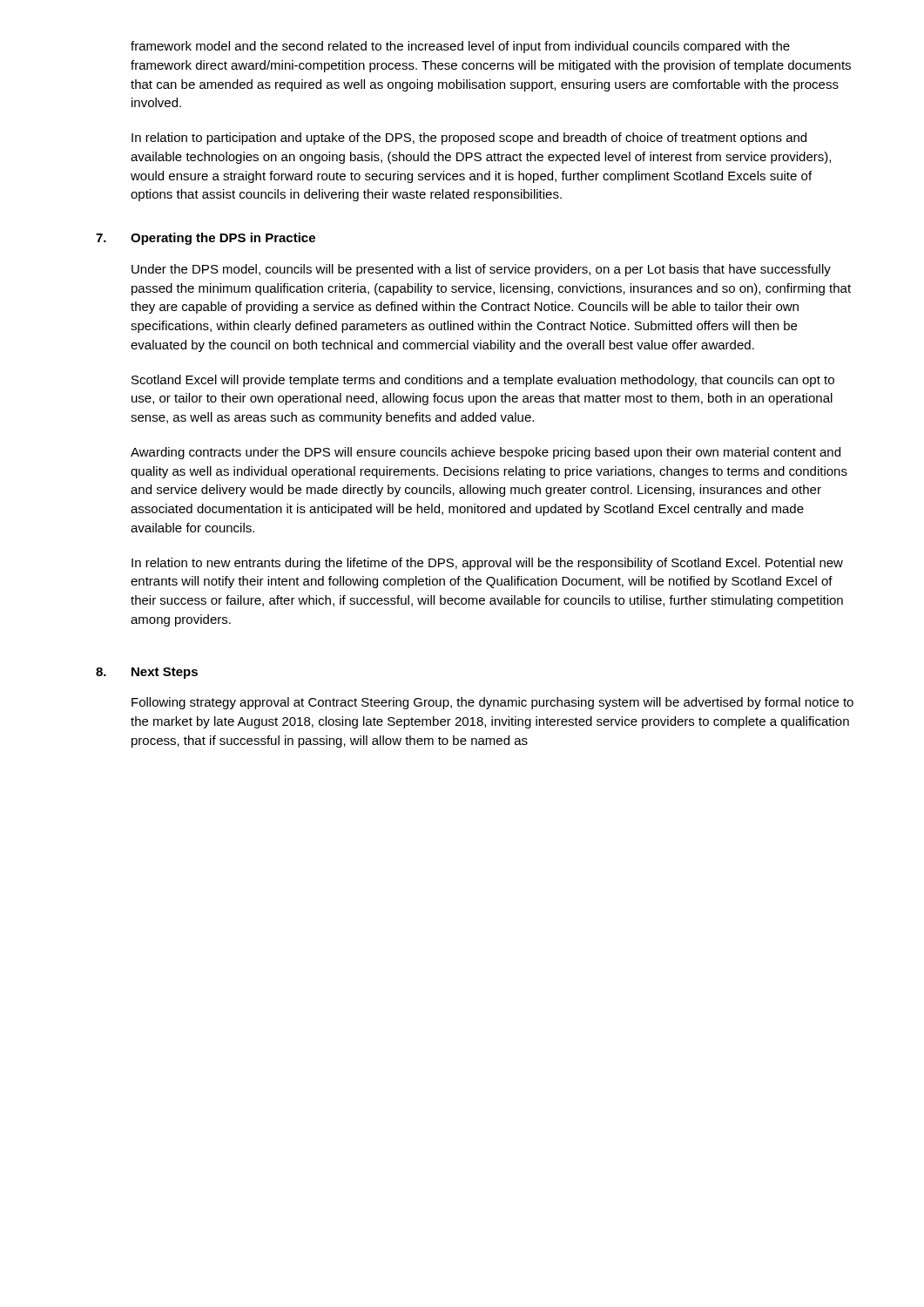
Task: Where is the passage that starts "Under the DPS model, councils will be"?
Action: click(491, 306)
